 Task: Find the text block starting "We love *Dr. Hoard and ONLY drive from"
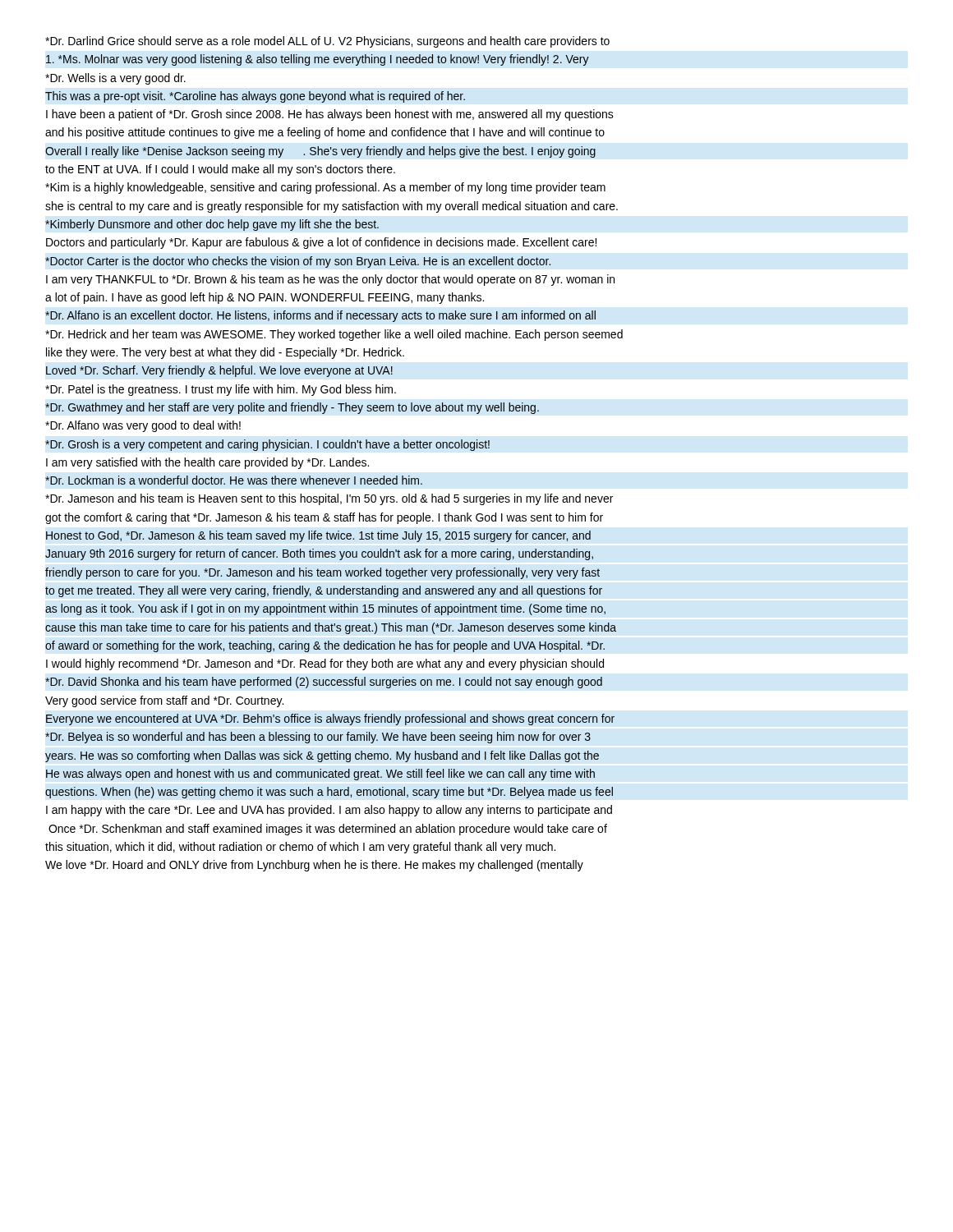(314, 865)
